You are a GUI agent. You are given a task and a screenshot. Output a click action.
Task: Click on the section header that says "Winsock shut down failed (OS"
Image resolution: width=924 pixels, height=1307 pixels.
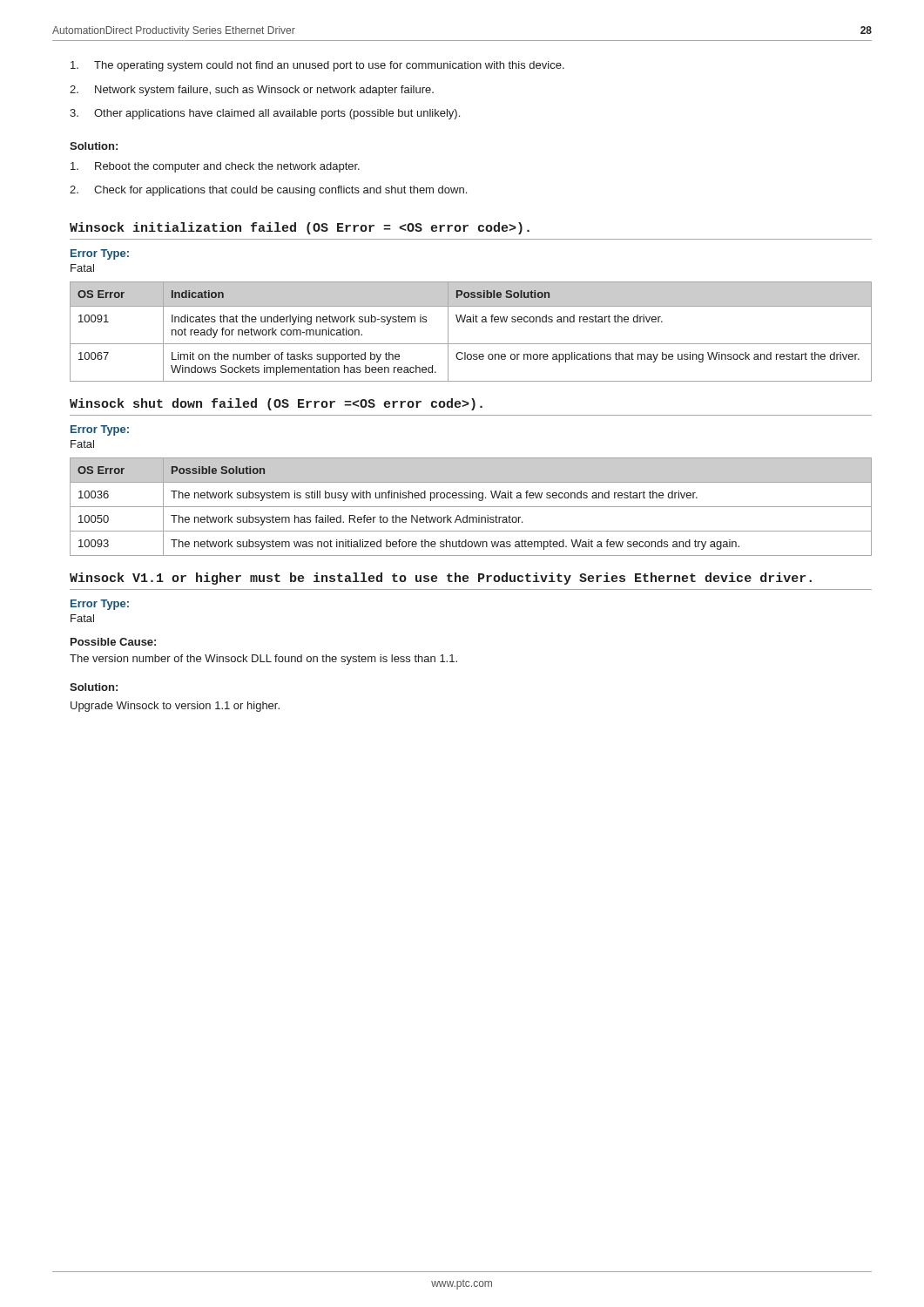point(277,404)
